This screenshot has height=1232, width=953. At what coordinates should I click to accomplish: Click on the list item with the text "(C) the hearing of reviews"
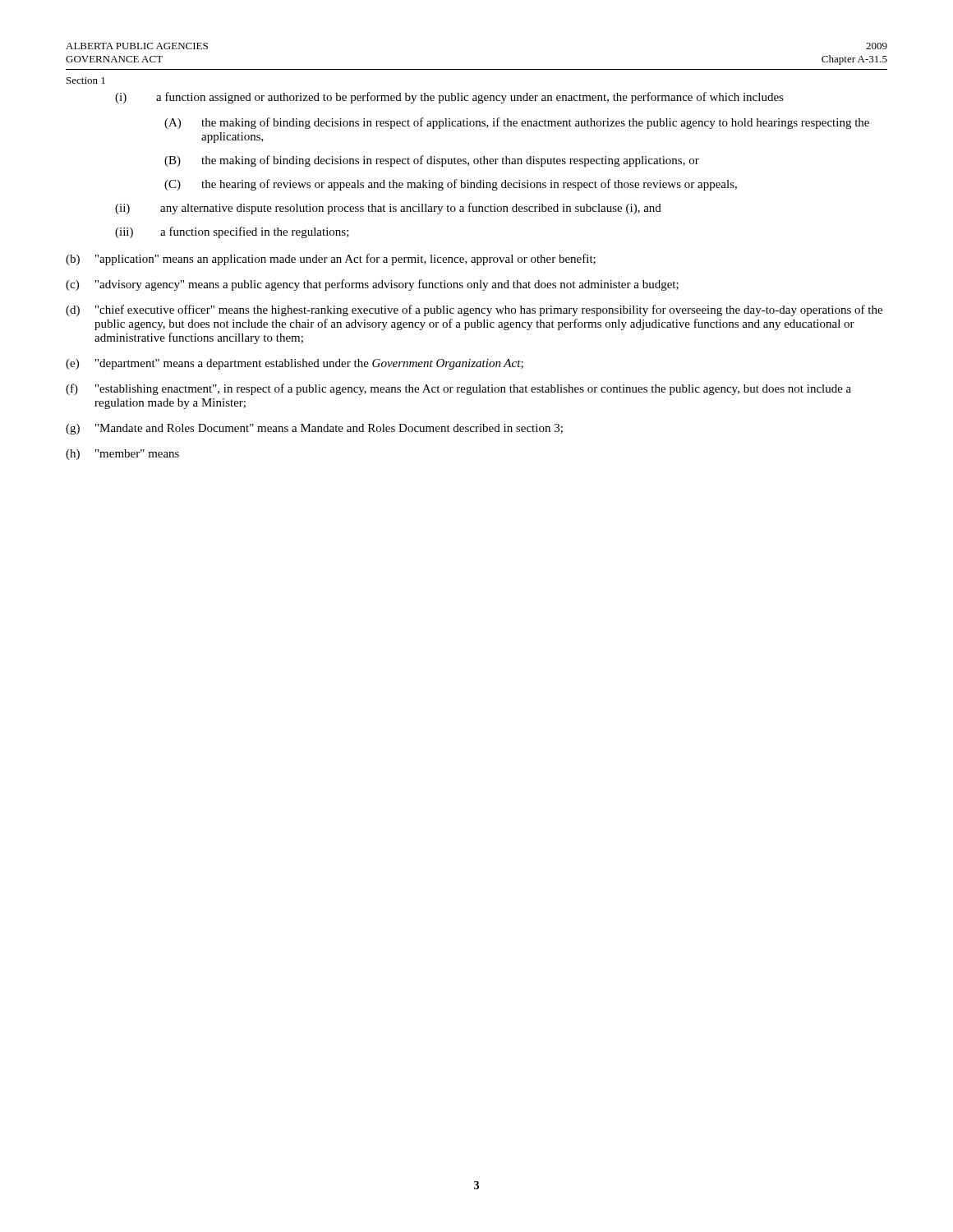pos(526,184)
